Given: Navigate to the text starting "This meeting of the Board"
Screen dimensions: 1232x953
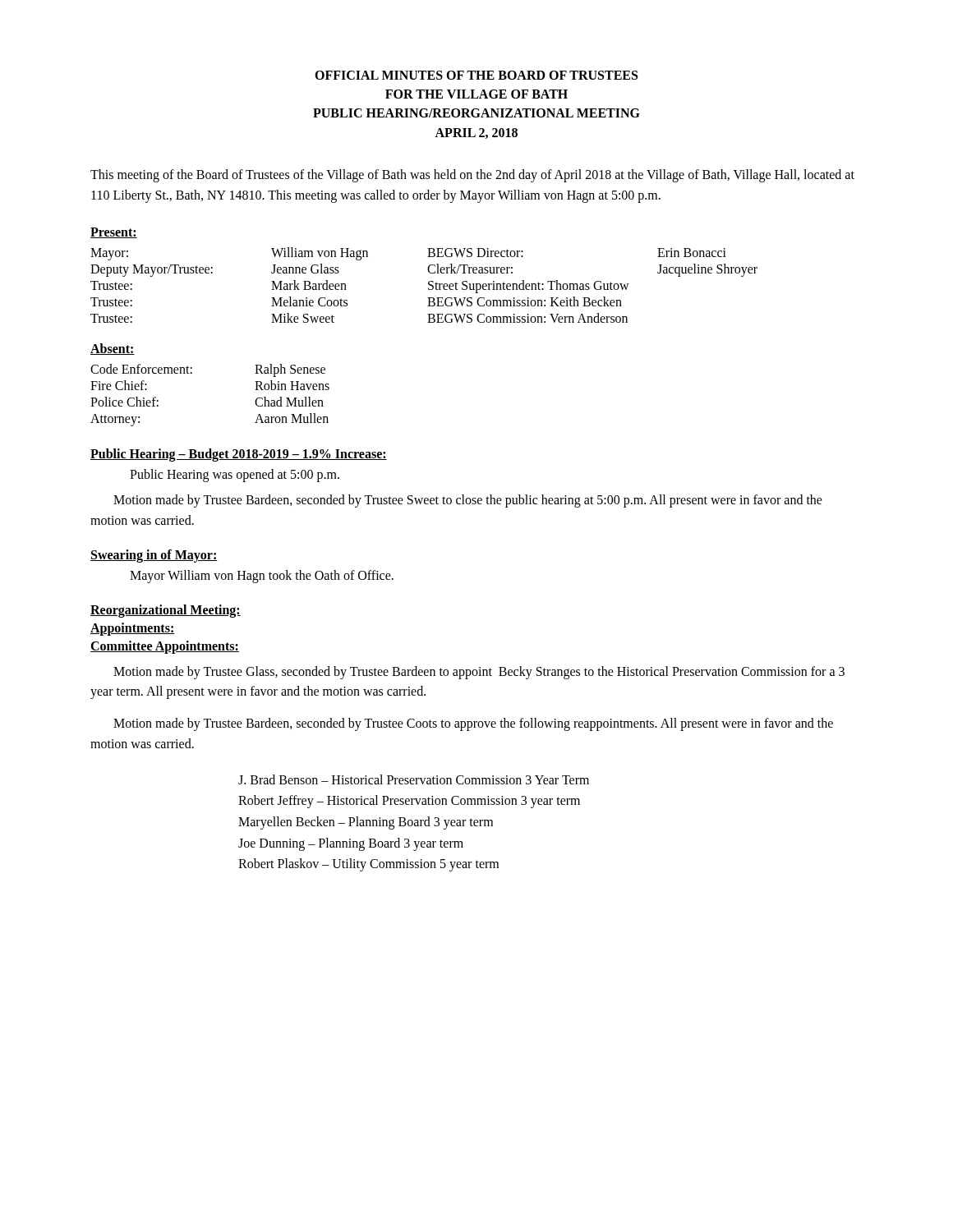Looking at the screenshot, I should [x=472, y=184].
